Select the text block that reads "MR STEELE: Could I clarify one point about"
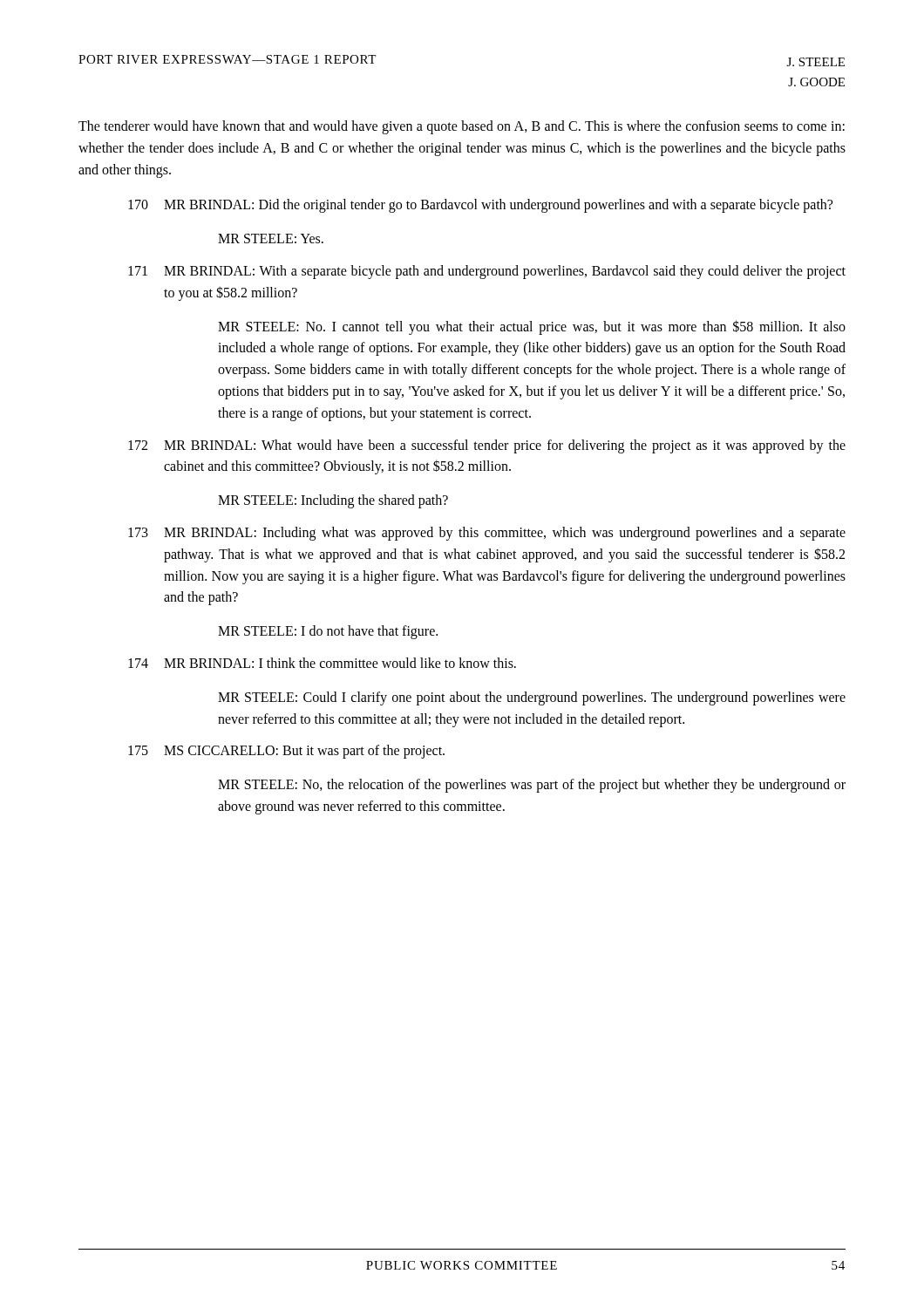Image resolution: width=924 pixels, height=1308 pixels. pos(532,708)
